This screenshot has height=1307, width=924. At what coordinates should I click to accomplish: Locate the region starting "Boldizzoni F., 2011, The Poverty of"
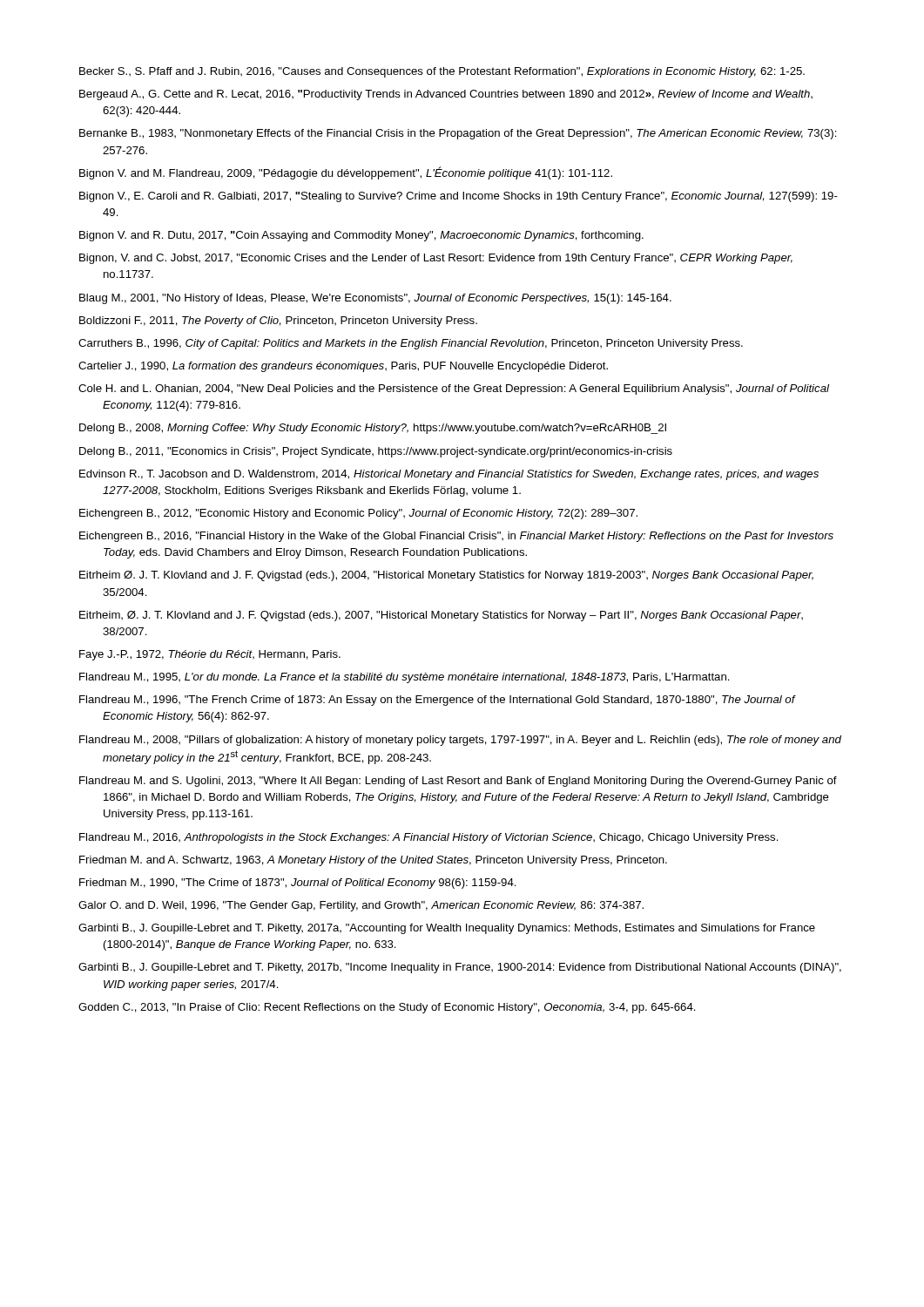click(x=462, y=320)
